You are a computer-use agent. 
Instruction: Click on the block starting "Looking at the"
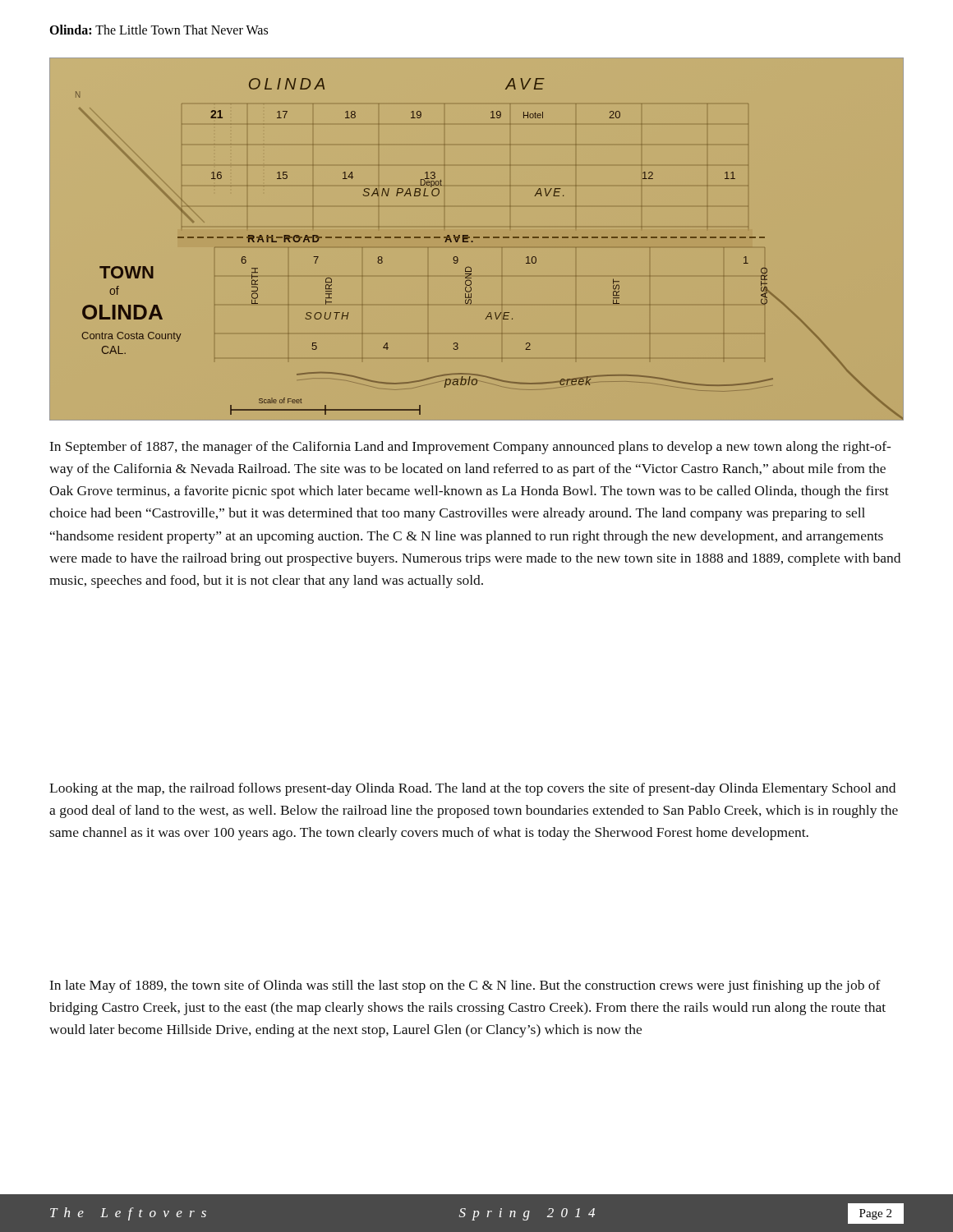coord(474,810)
